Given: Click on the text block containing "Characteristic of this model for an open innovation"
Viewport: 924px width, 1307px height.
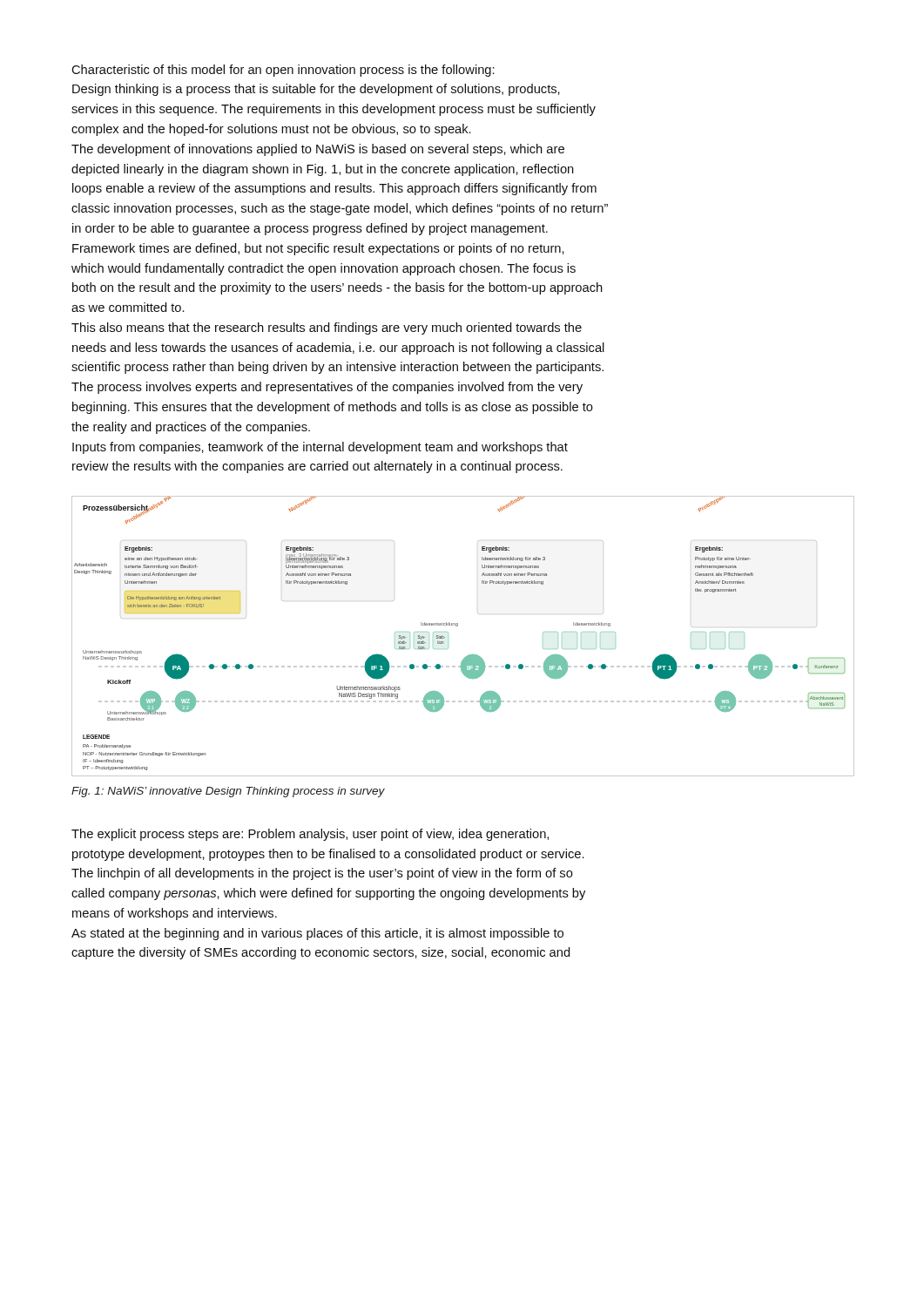Looking at the screenshot, I should [x=462, y=268].
